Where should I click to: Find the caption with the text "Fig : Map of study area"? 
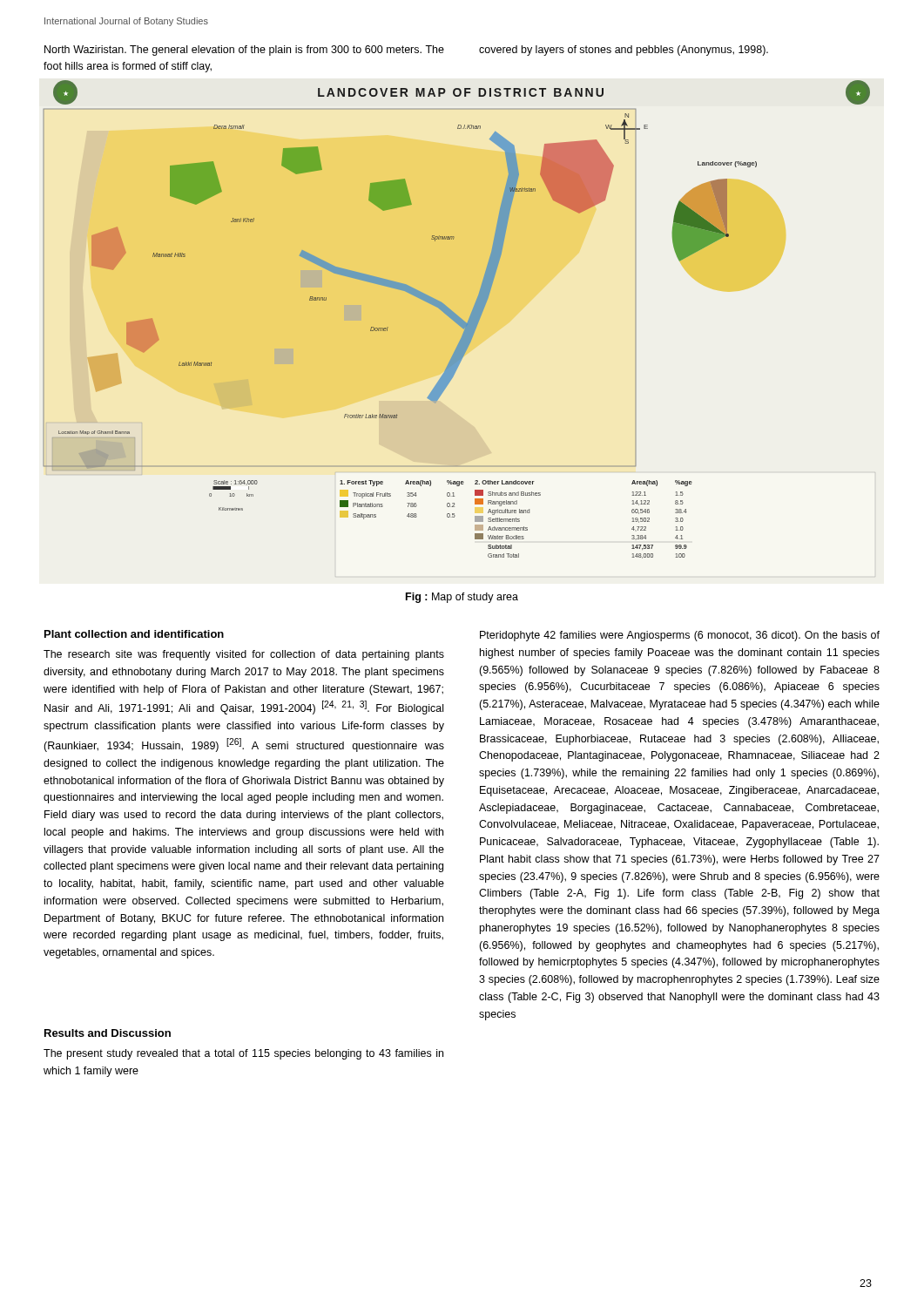462,597
